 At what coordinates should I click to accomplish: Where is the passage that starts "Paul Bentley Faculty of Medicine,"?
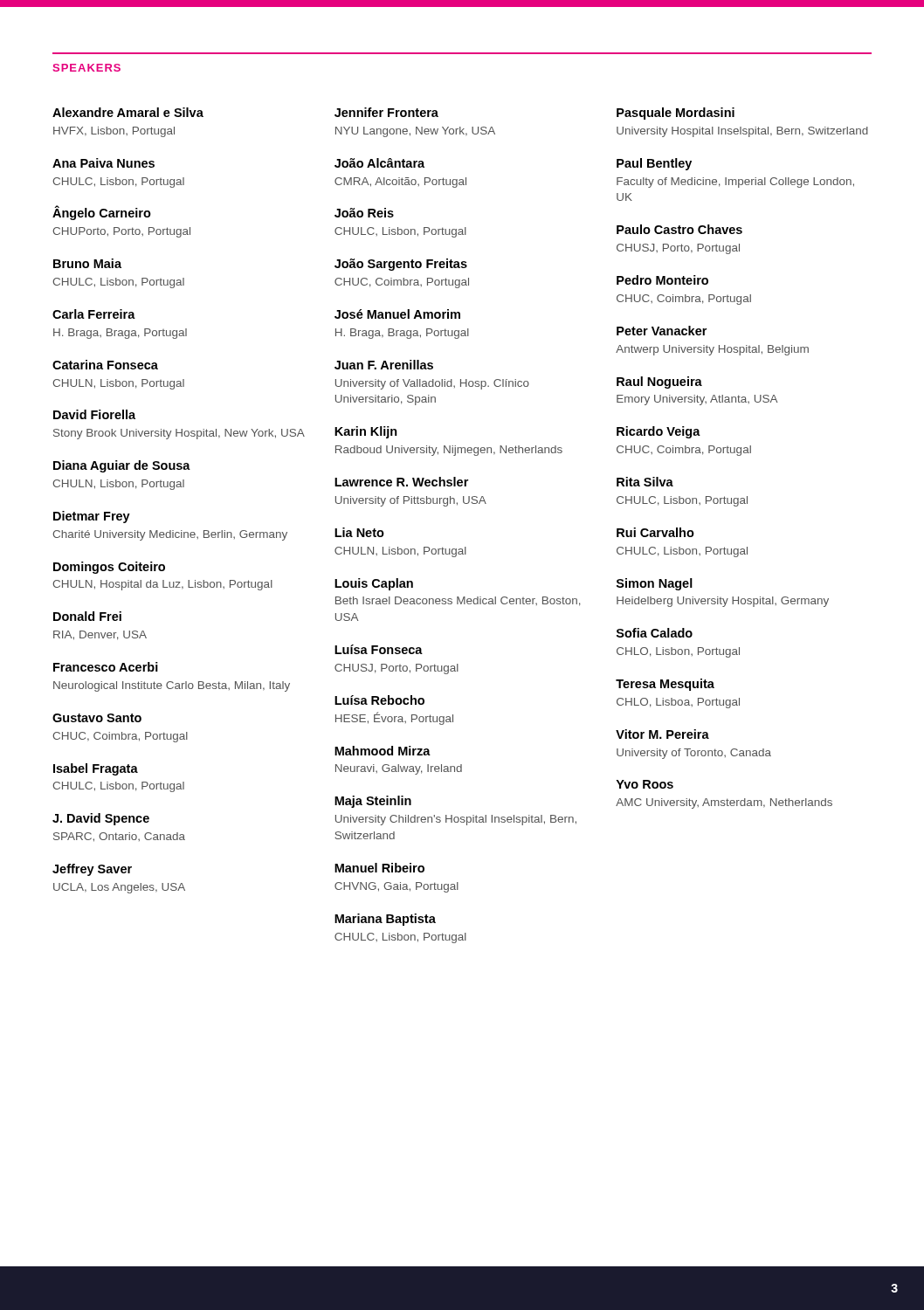pos(744,181)
